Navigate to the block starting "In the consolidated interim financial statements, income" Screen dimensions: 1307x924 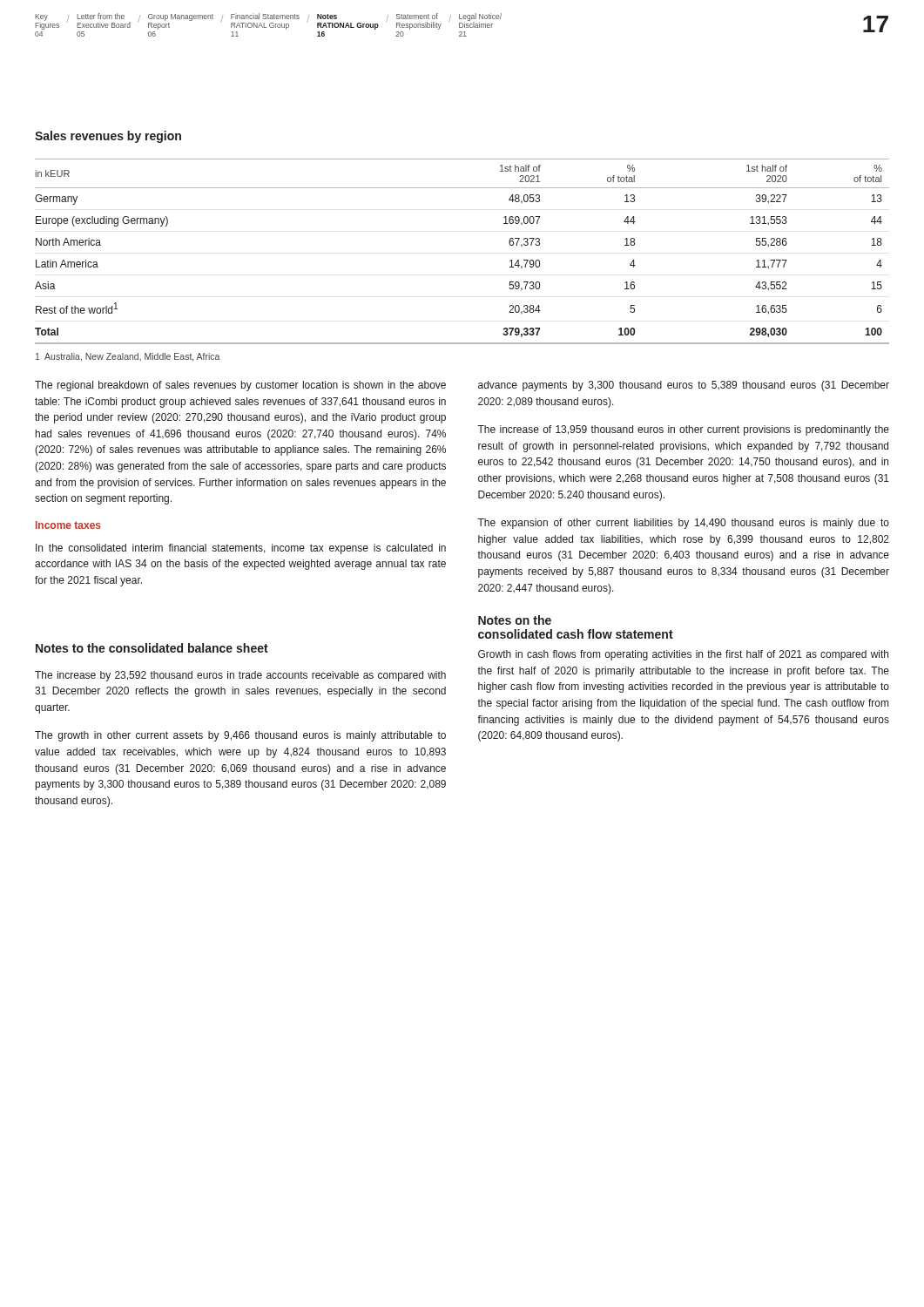pyautogui.click(x=241, y=564)
